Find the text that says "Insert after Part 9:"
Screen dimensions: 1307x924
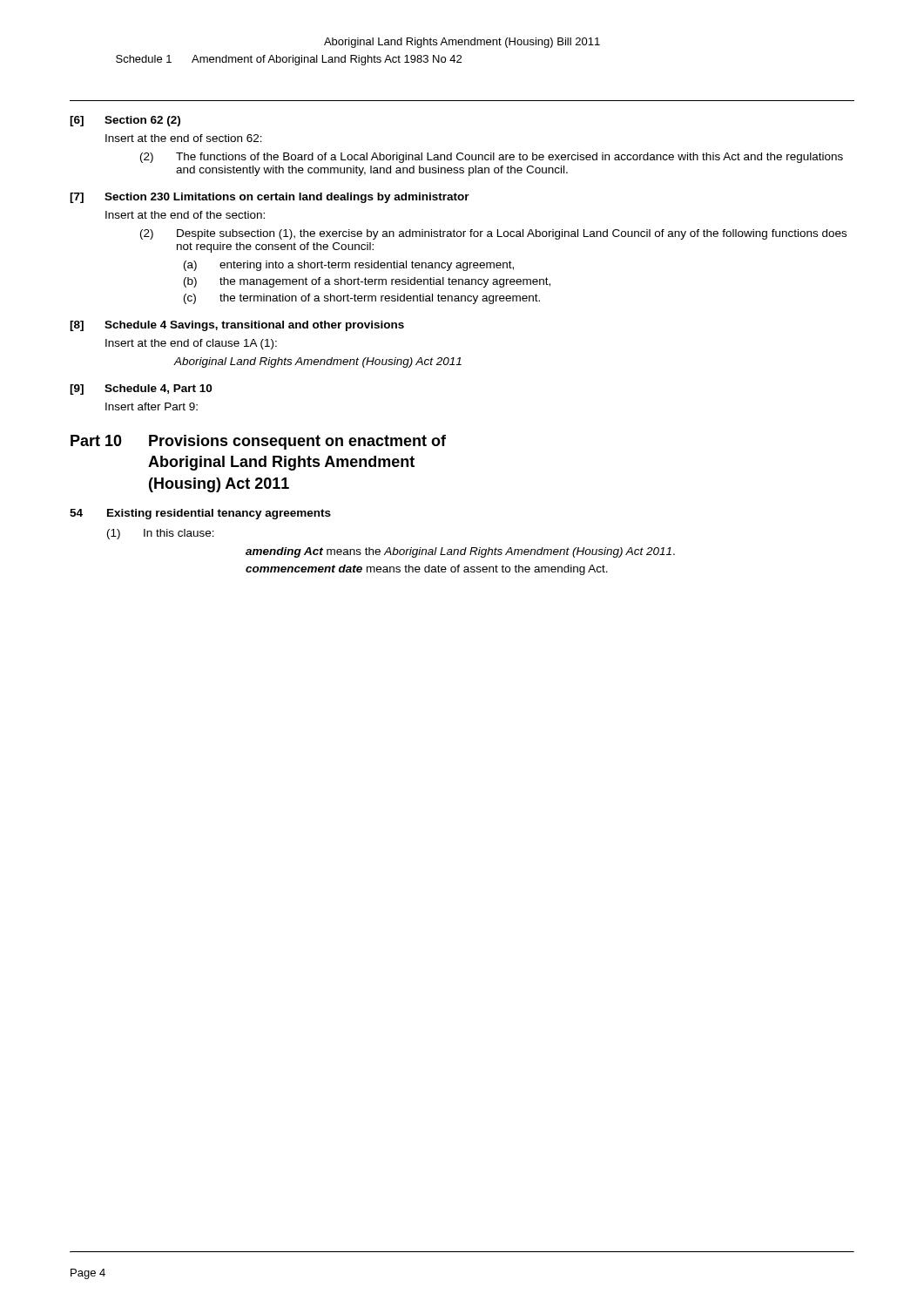coord(152,406)
